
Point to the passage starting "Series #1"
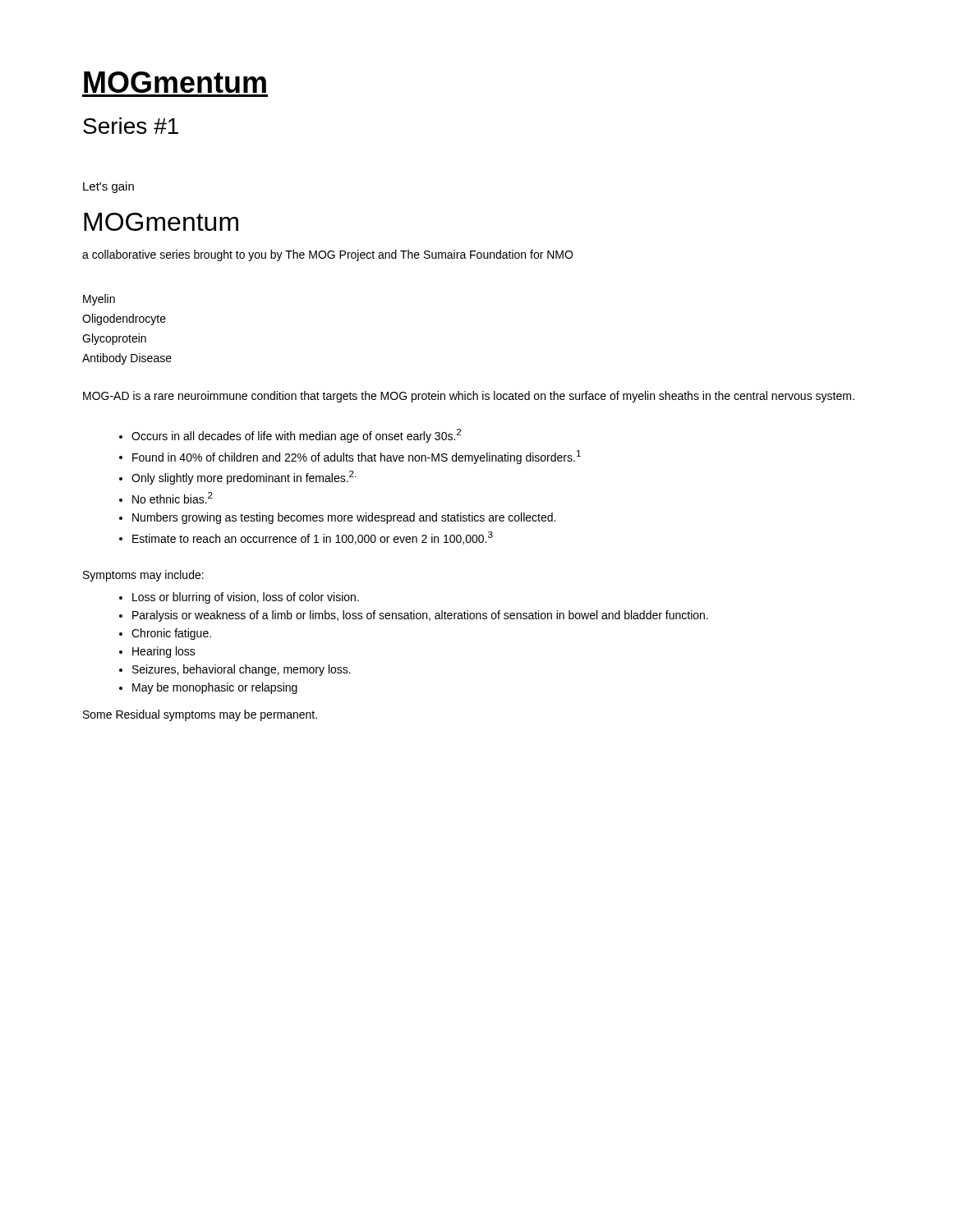(x=131, y=126)
